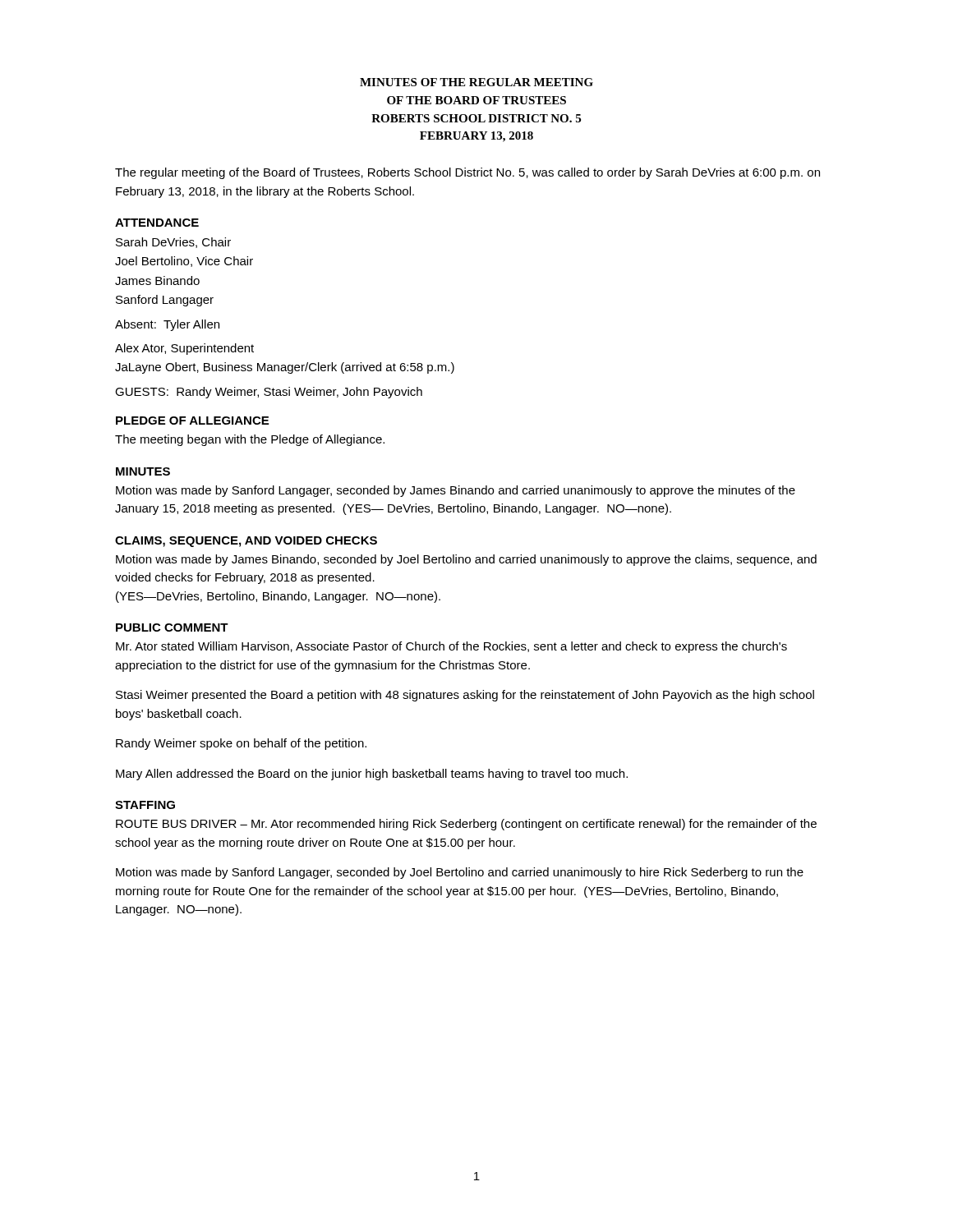Image resolution: width=953 pixels, height=1232 pixels.
Task: Locate the text starting "MINUTES OF THE REGULAR MEETING OF"
Action: pos(476,110)
